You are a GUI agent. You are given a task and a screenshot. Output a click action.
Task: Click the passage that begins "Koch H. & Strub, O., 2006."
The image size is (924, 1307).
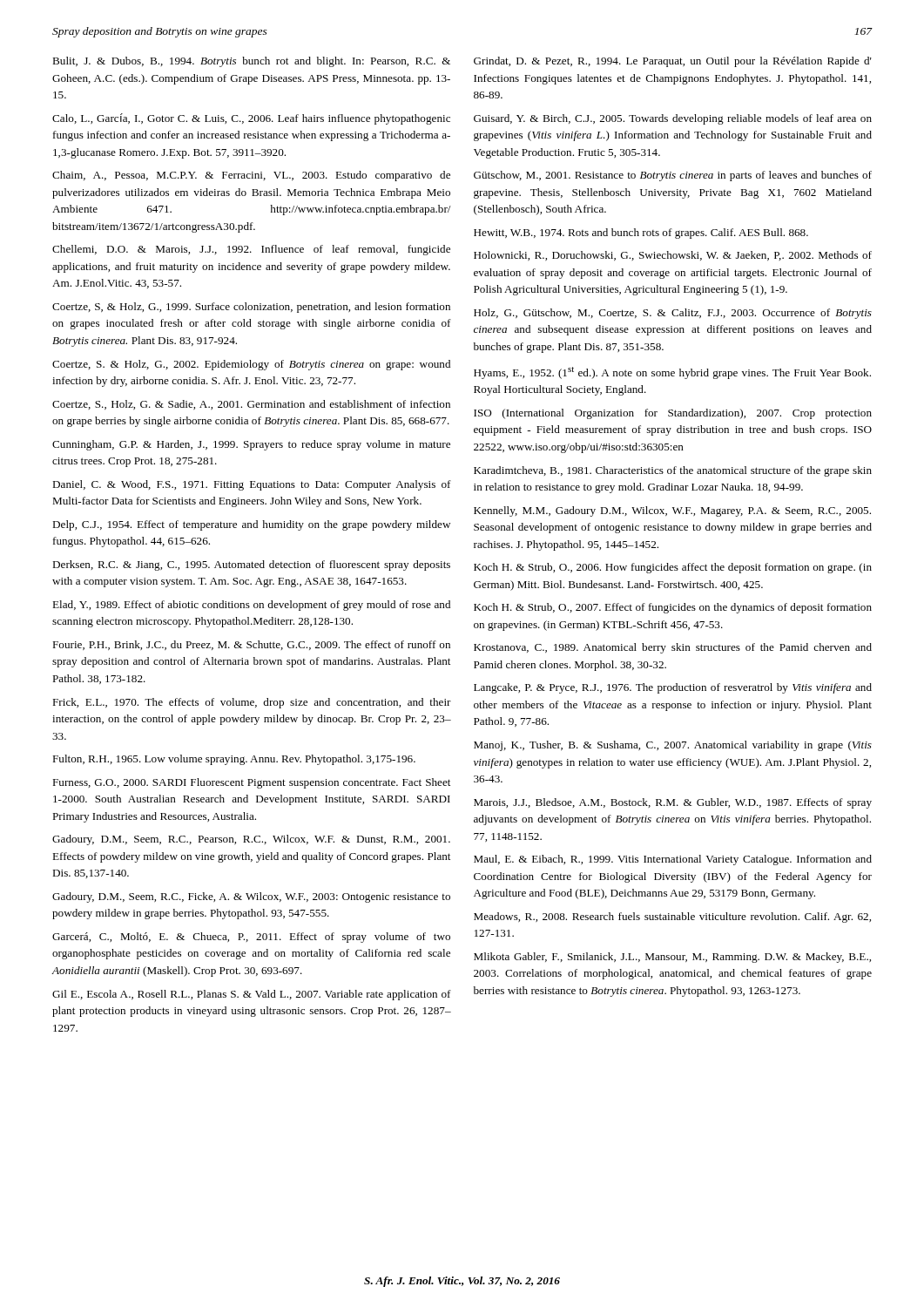click(673, 576)
